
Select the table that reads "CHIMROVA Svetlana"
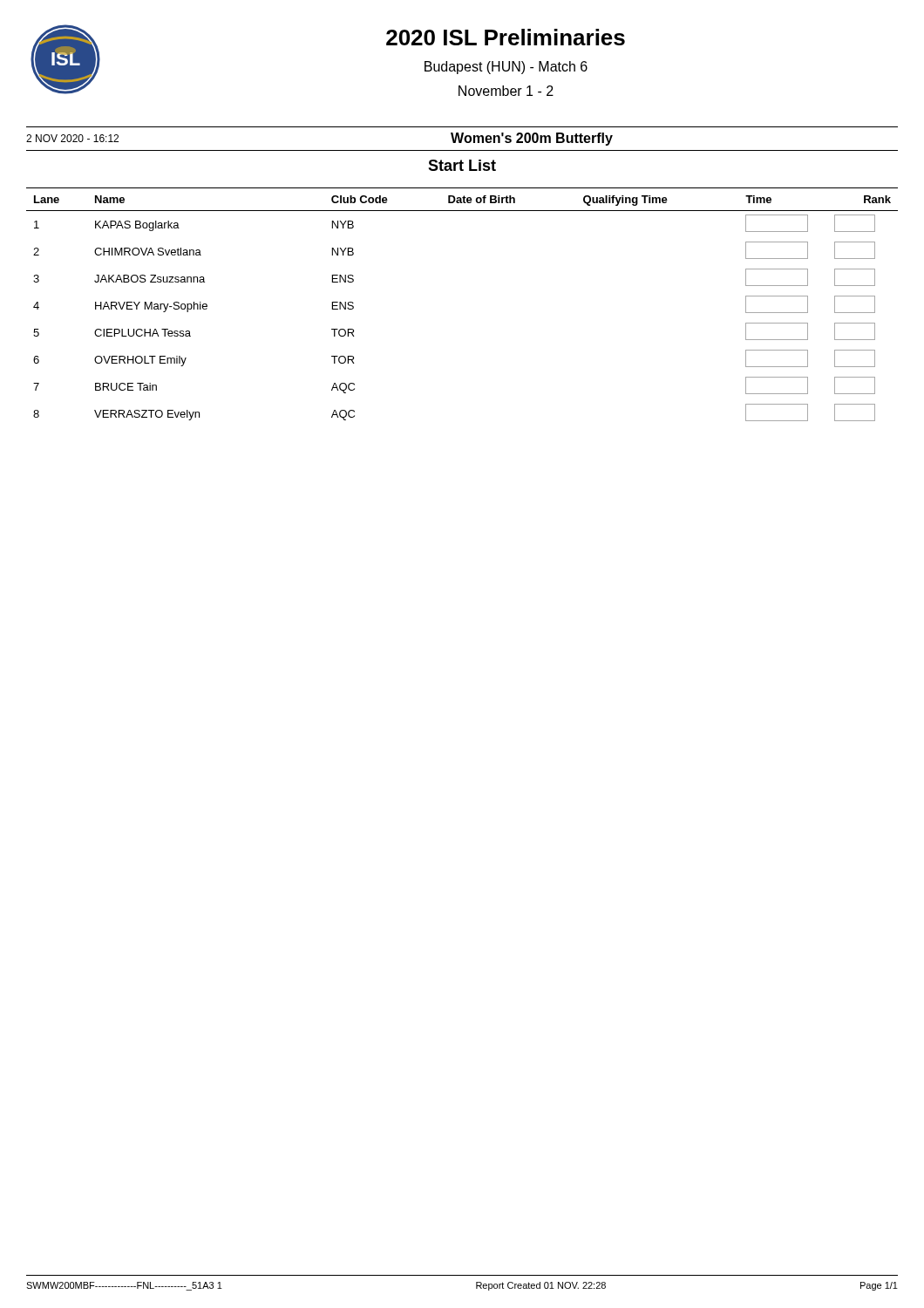pos(462,307)
